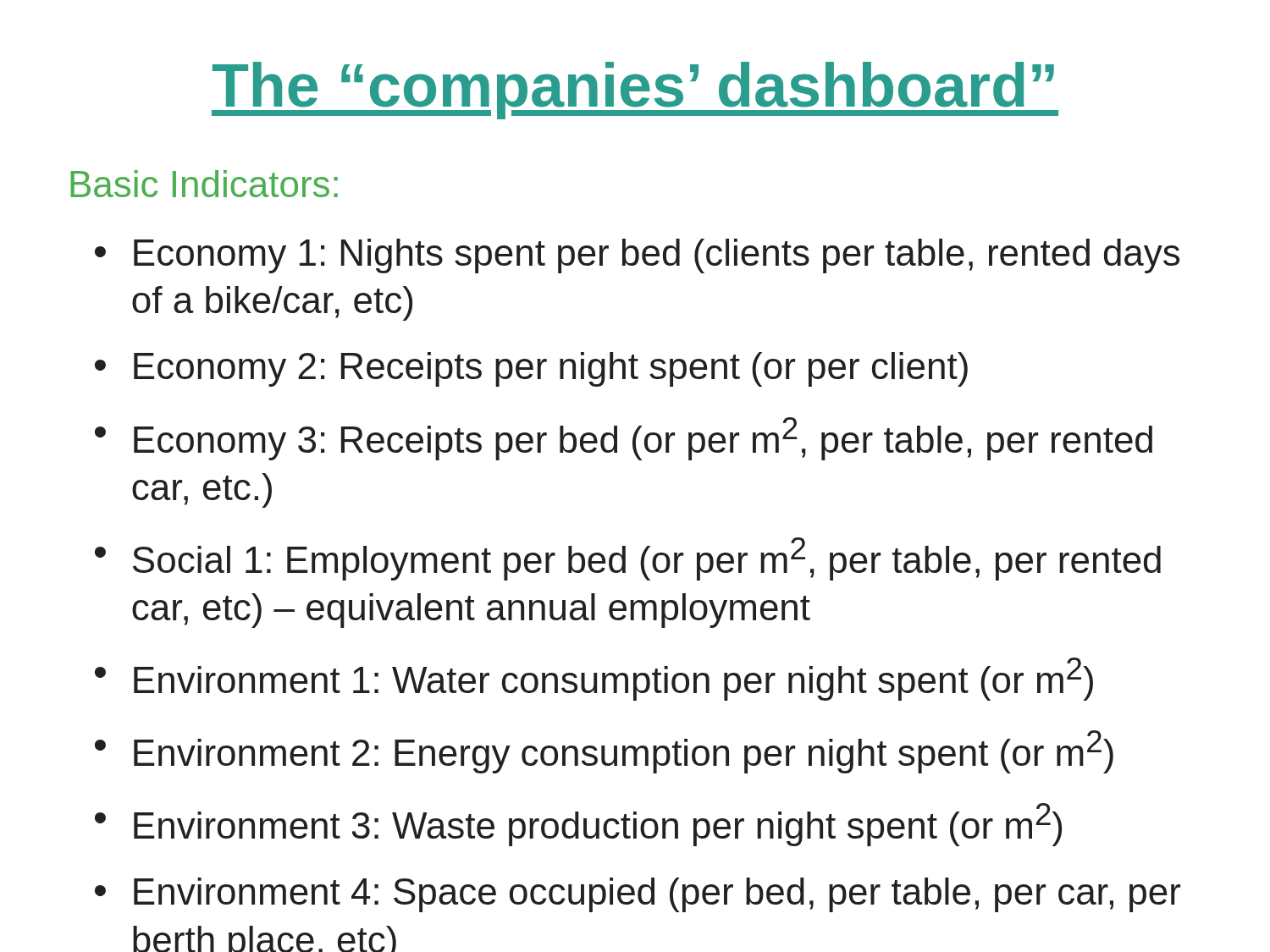This screenshot has width=1270, height=952.
Task: Locate the block of text that opens with "• Environment 2:"
Action: click(604, 750)
